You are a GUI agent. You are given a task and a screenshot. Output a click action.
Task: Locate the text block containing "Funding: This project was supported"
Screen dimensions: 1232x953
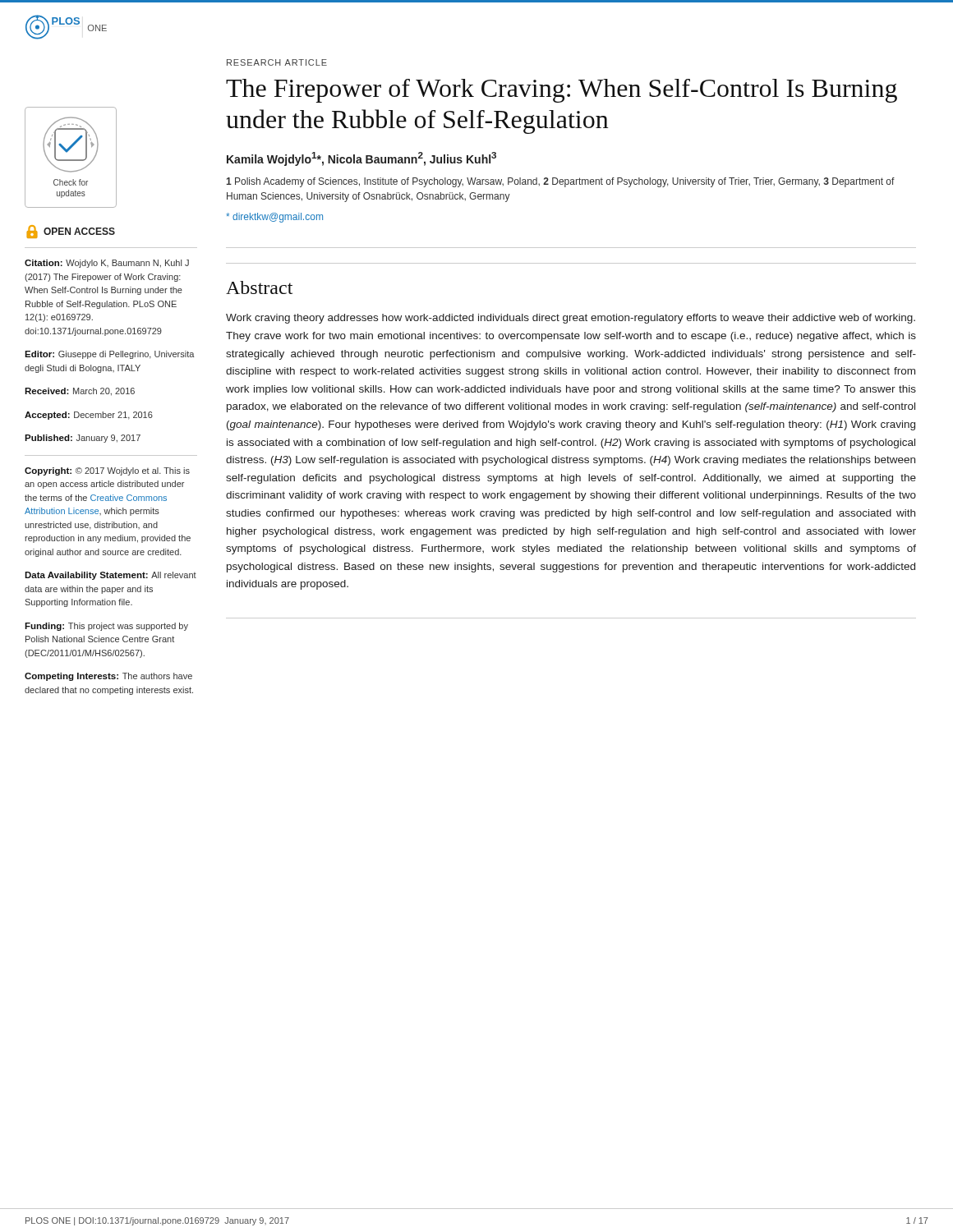pyautogui.click(x=106, y=638)
